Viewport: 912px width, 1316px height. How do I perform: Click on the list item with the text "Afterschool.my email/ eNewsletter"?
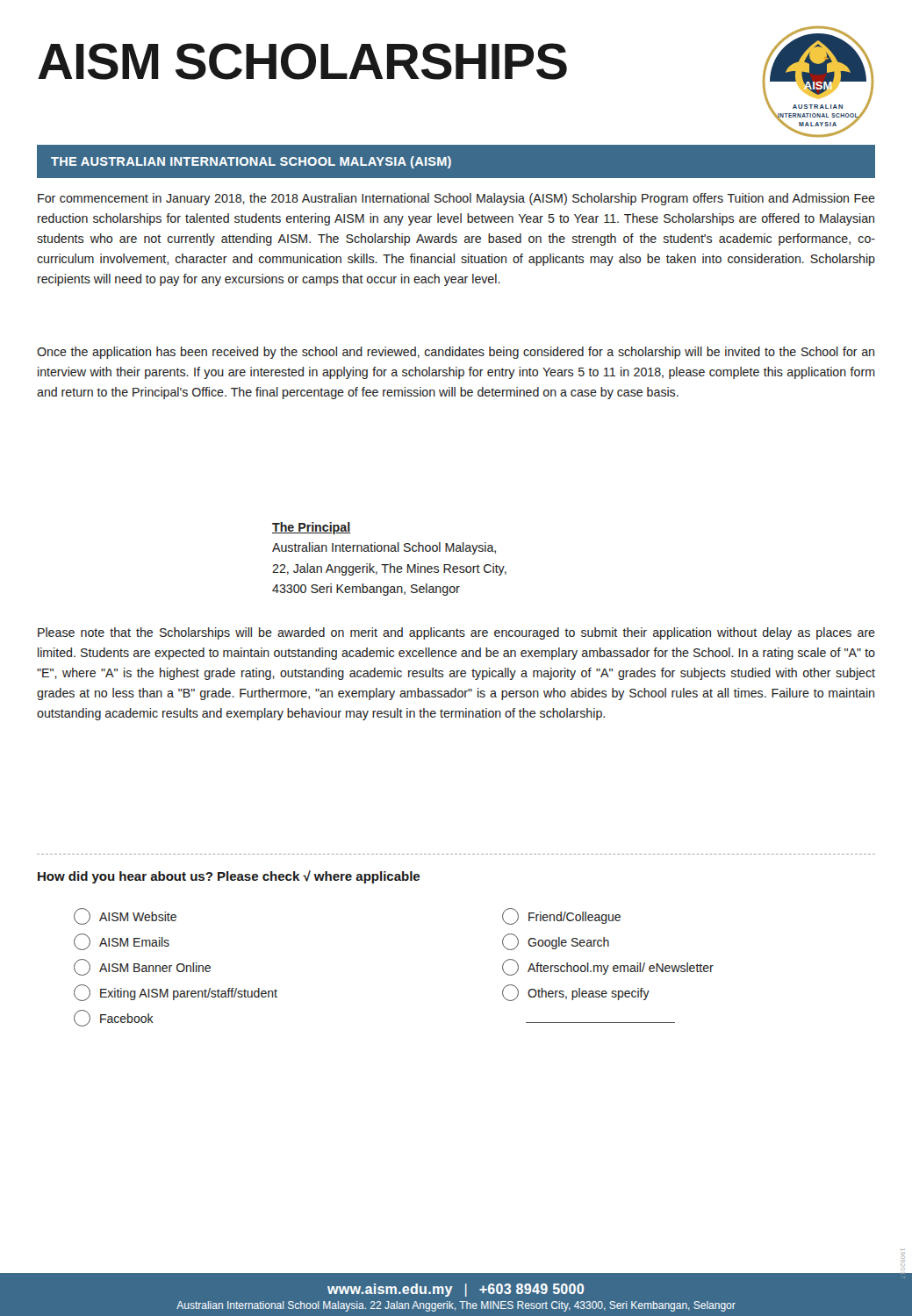[x=608, y=967]
